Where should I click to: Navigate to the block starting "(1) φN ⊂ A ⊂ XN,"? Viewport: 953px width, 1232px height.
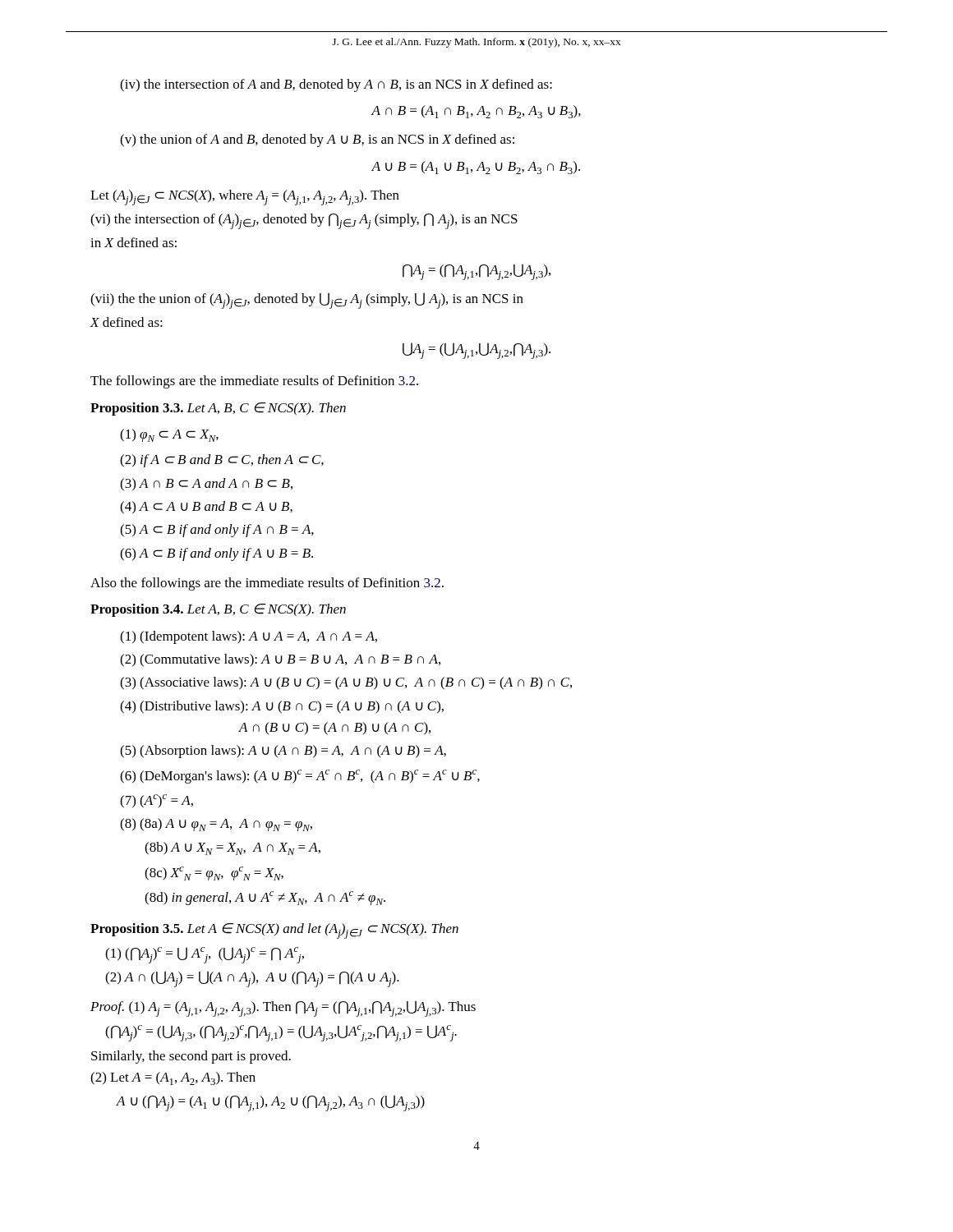(x=169, y=436)
